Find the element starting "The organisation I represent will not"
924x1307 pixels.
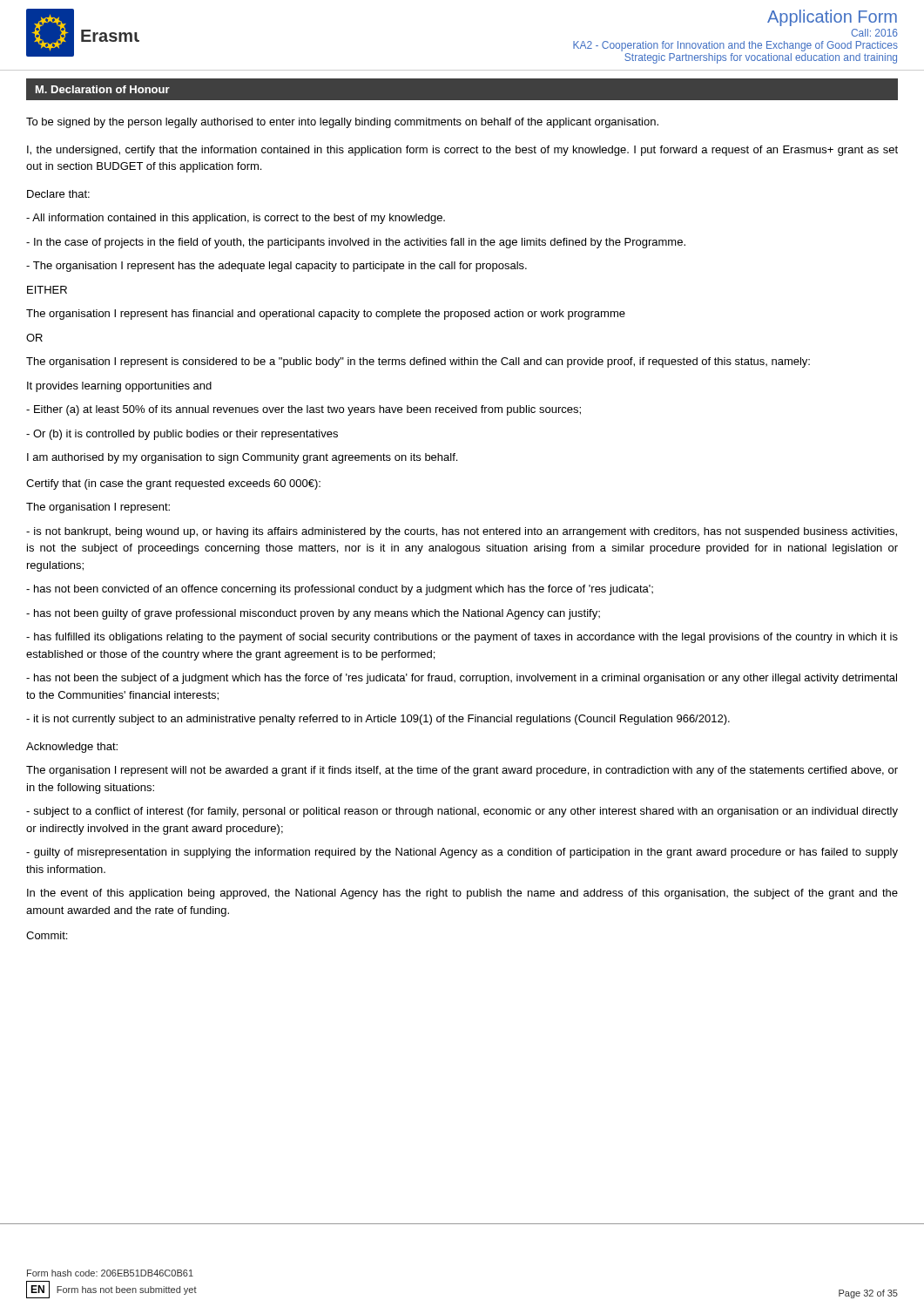pyautogui.click(x=462, y=779)
